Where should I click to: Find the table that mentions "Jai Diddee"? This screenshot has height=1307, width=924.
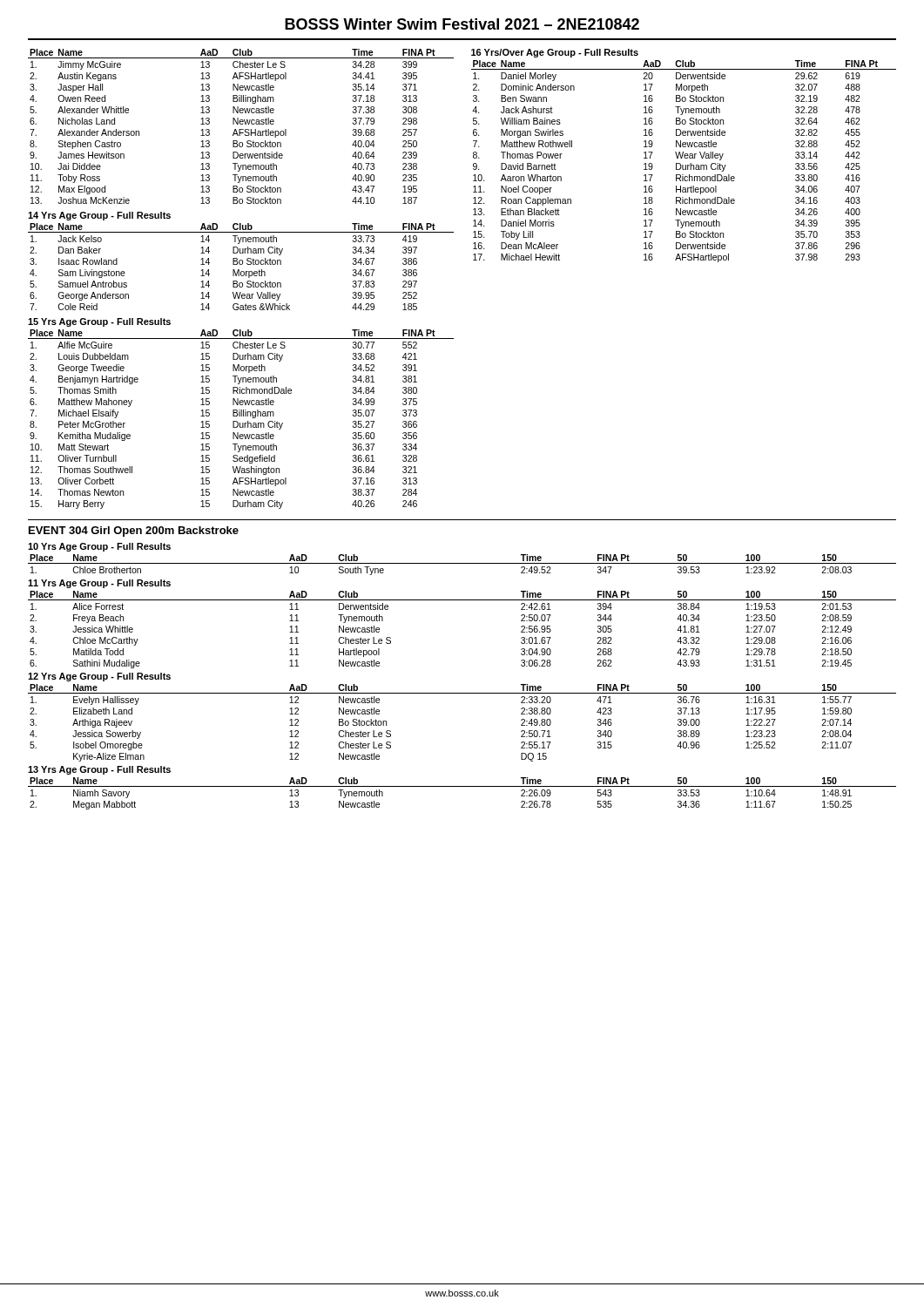coord(241,126)
